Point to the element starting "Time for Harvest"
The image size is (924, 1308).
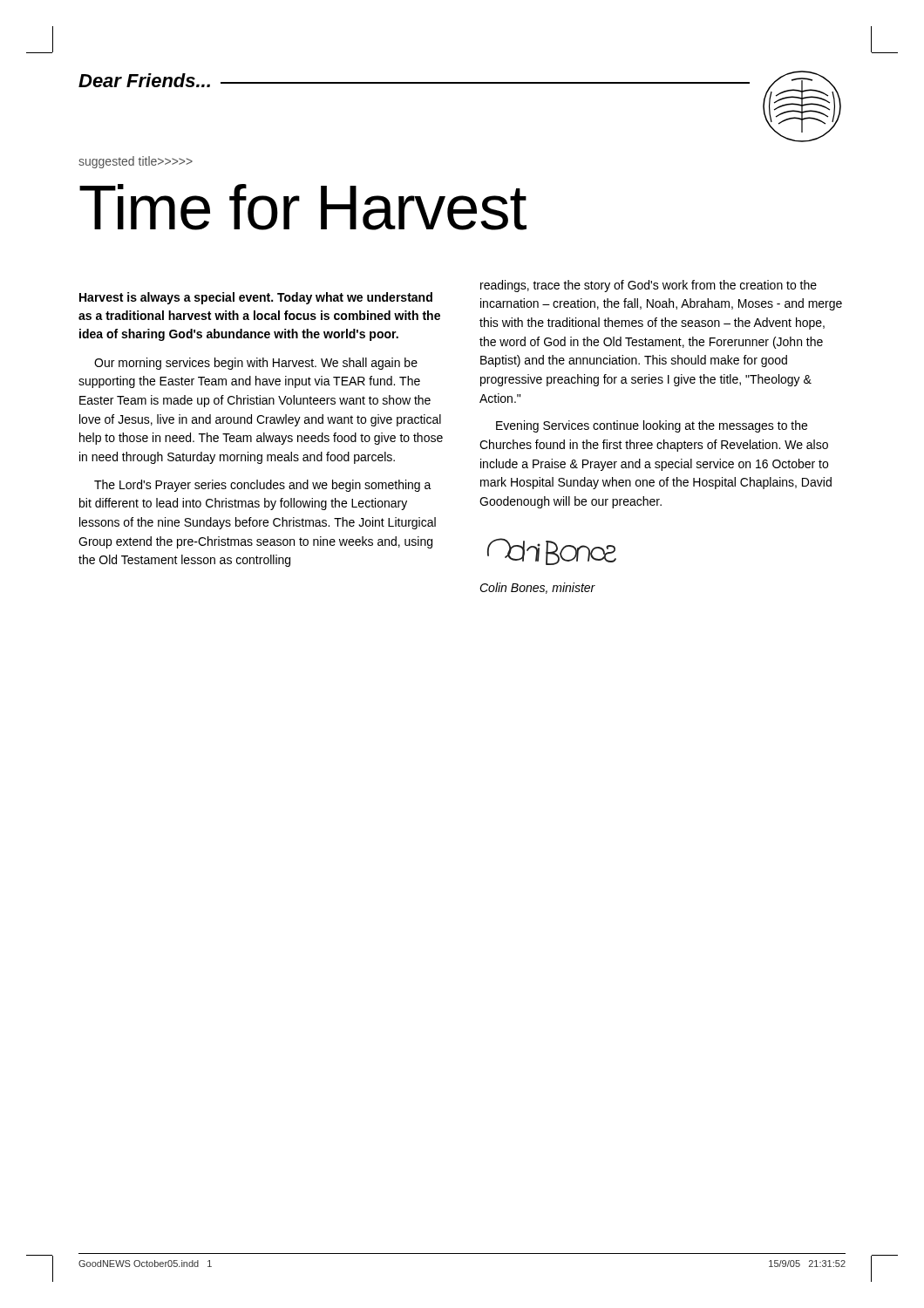[302, 208]
